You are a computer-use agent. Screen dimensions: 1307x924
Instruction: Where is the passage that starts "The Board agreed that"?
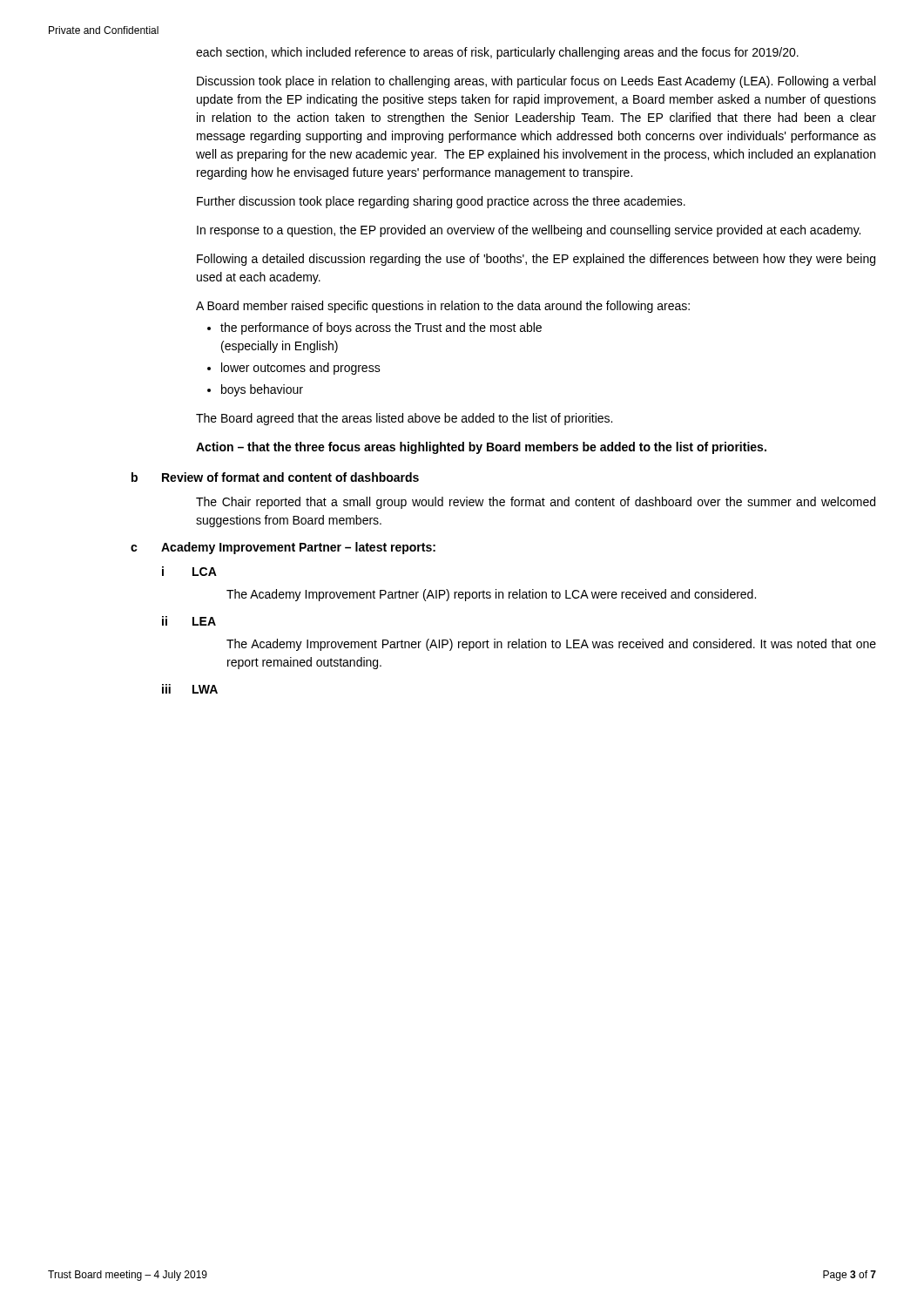tap(536, 419)
